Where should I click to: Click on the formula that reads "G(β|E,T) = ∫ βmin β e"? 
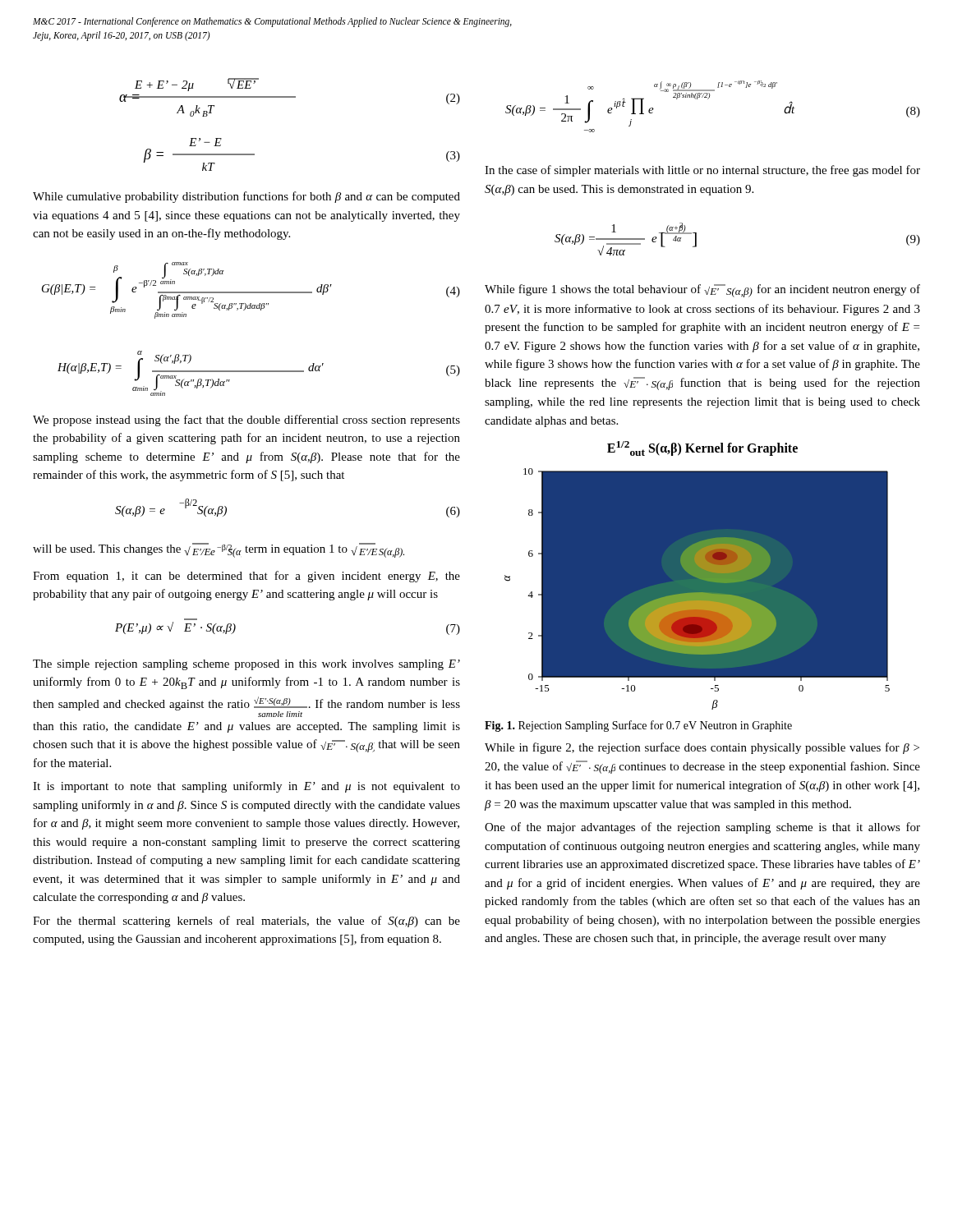246,291
